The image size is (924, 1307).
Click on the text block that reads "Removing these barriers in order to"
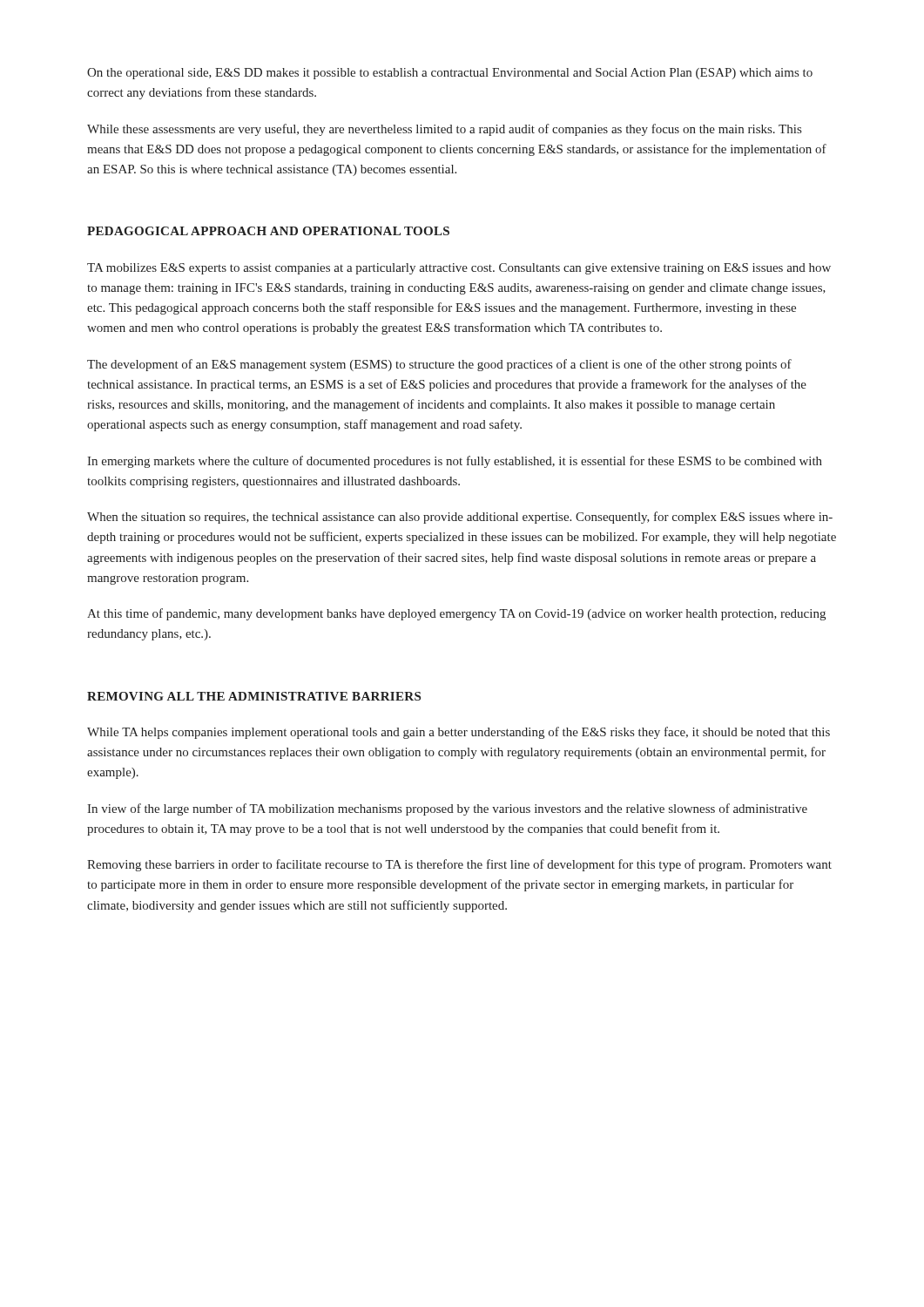point(462,885)
